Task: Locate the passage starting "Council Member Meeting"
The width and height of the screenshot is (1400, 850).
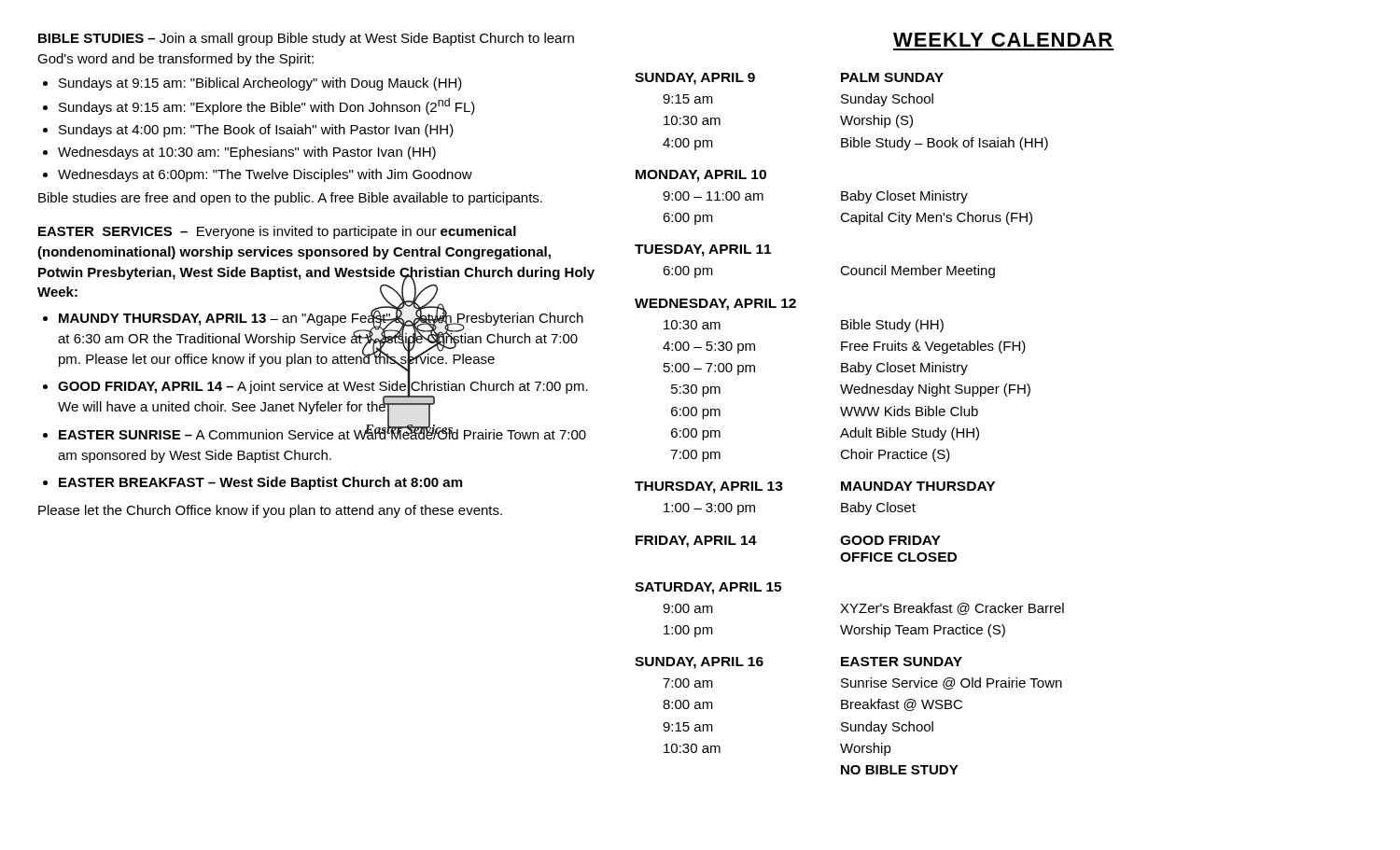Action: point(918,270)
